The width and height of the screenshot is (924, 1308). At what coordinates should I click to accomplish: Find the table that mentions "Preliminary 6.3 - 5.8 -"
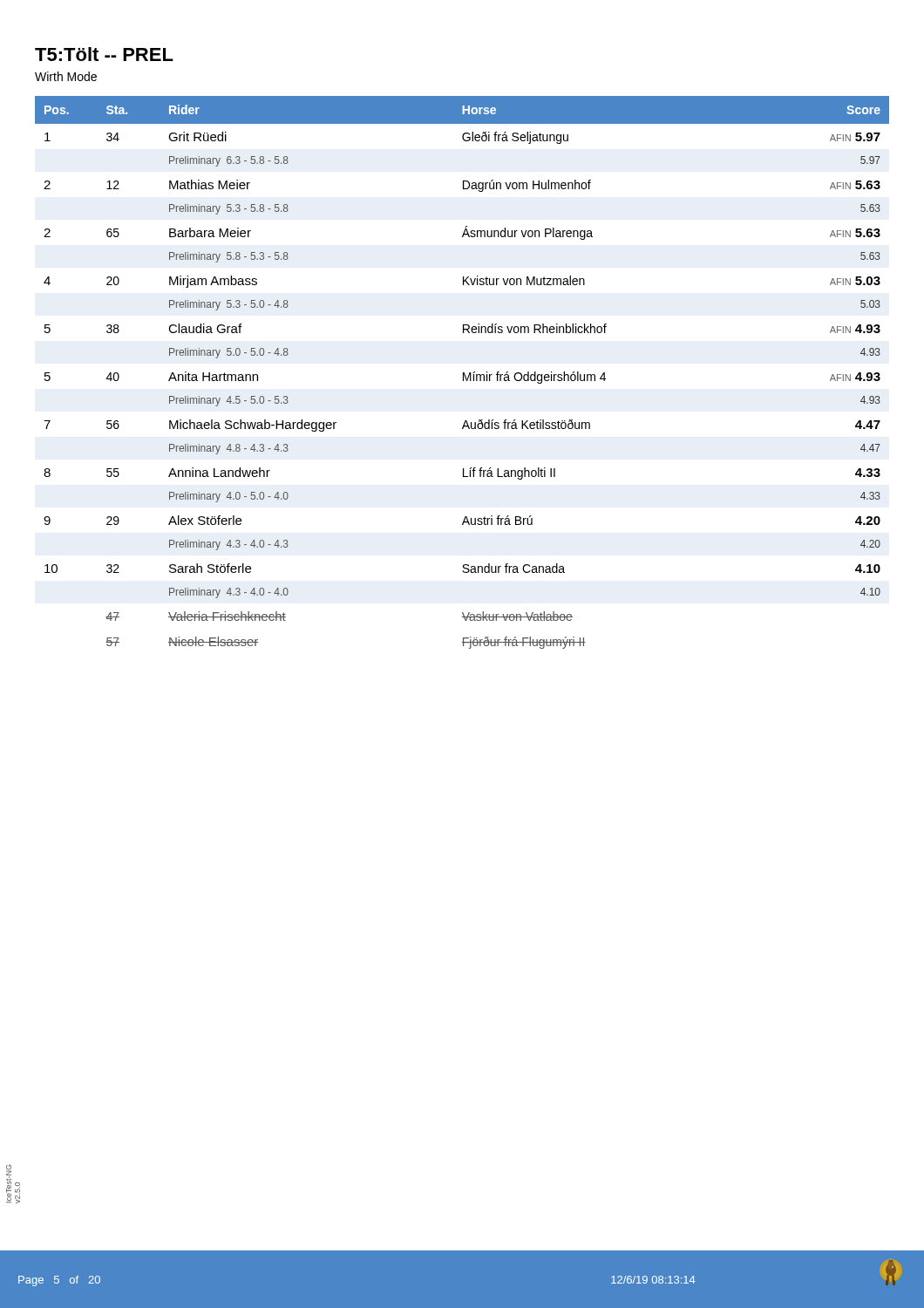click(462, 375)
